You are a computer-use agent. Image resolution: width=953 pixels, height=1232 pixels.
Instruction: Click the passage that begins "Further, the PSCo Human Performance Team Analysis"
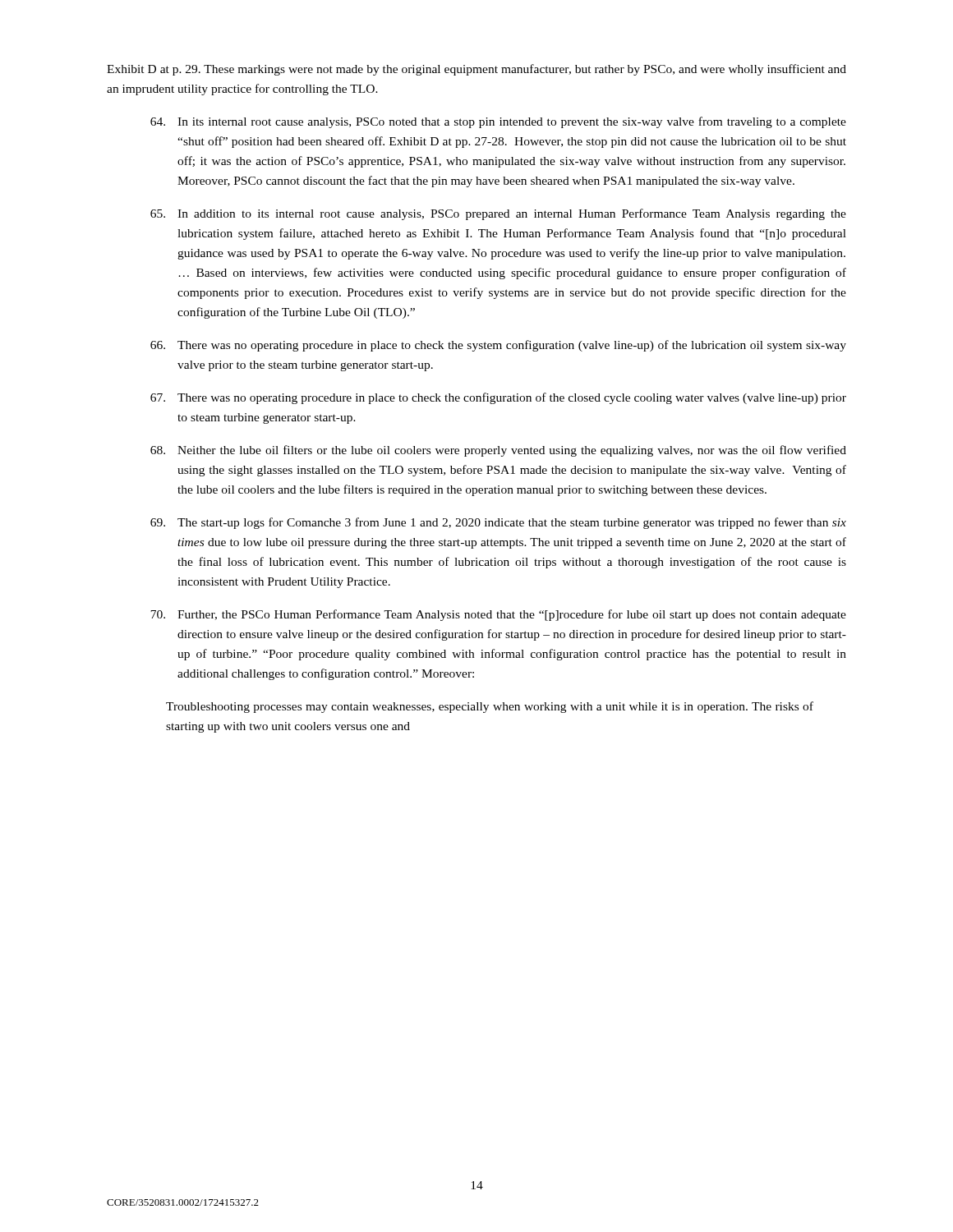(x=476, y=644)
